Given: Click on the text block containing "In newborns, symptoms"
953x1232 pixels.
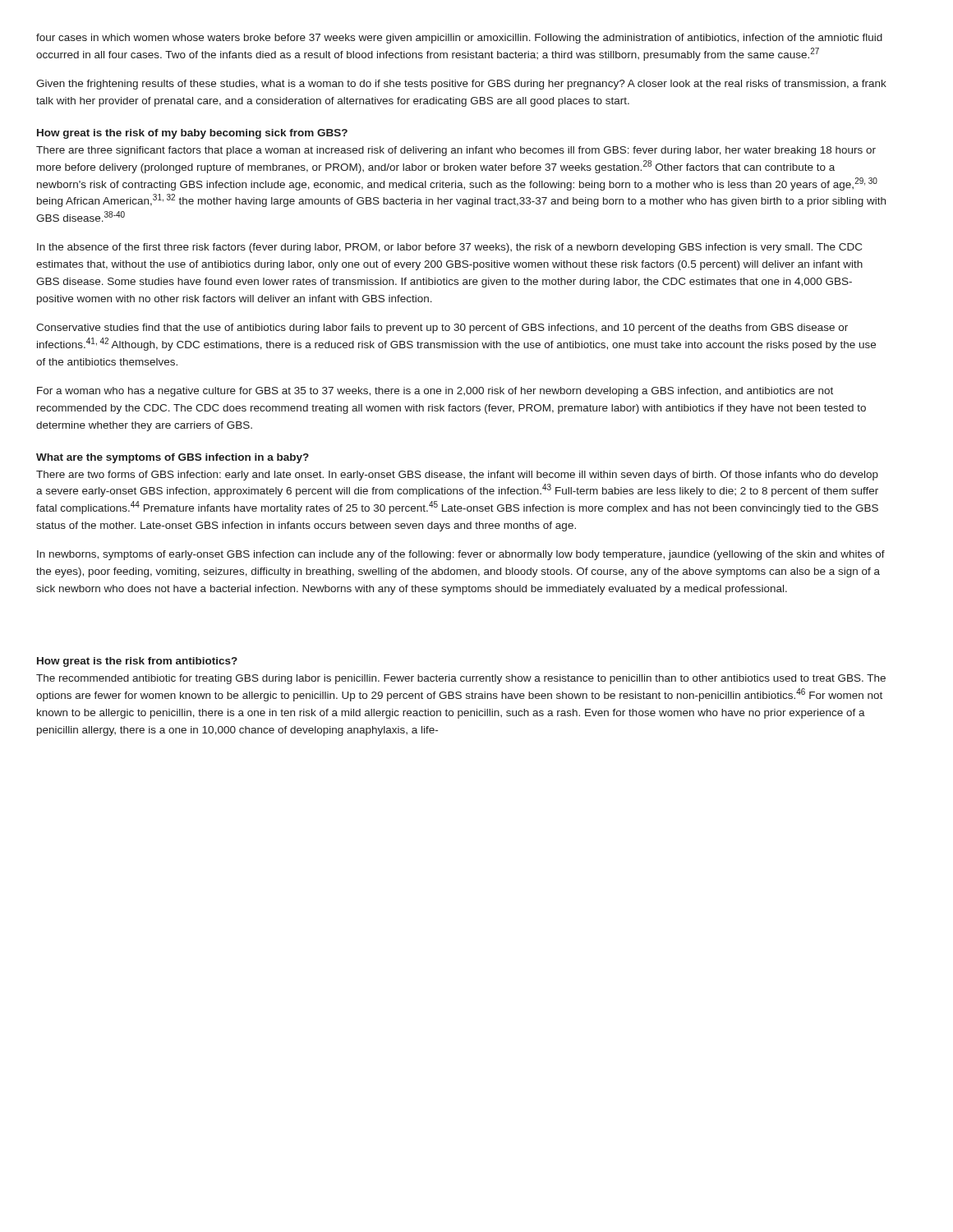Looking at the screenshot, I should (x=460, y=571).
